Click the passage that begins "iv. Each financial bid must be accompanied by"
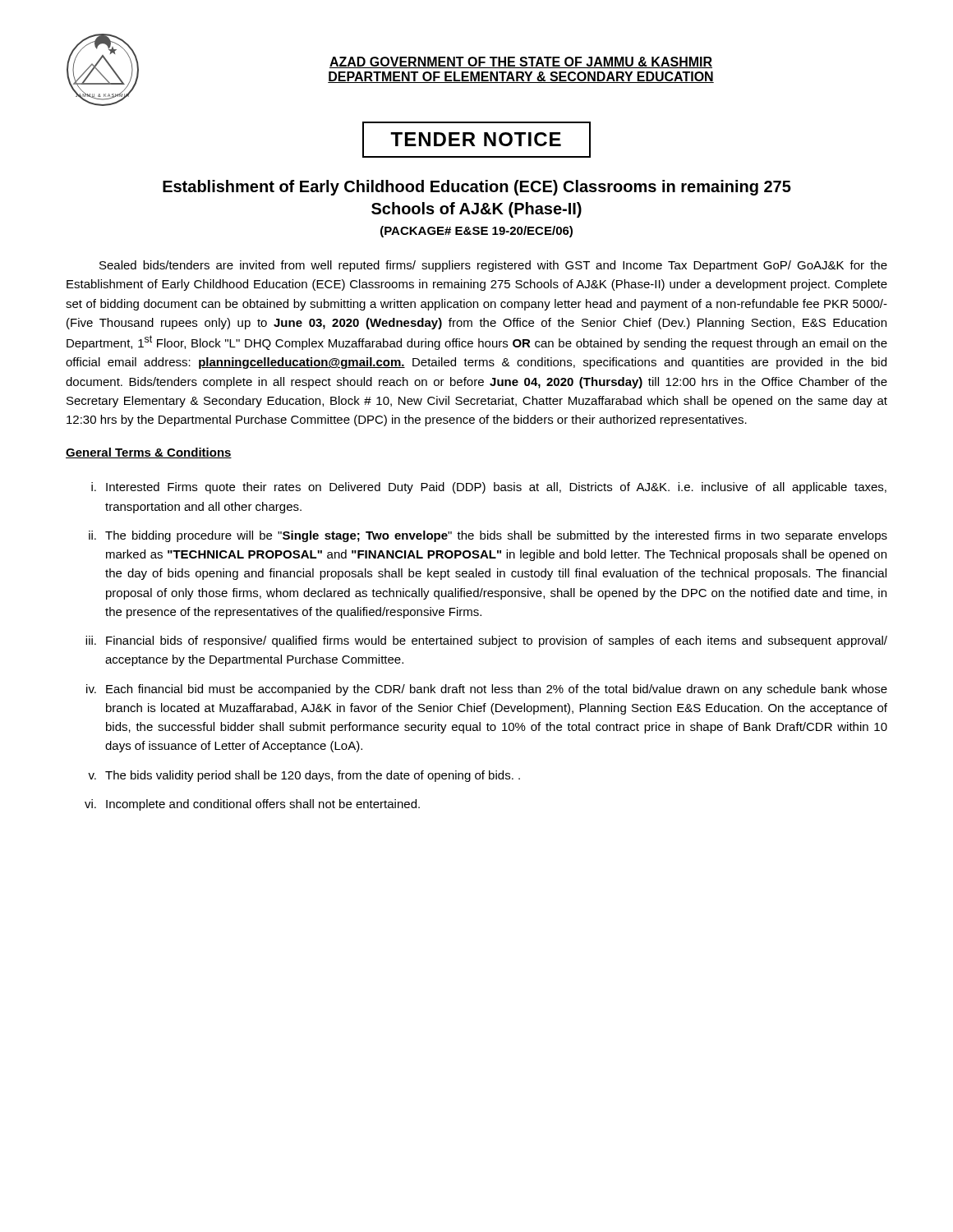Viewport: 953px width, 1232px height. pyautogui.click(x=476, y=717)
